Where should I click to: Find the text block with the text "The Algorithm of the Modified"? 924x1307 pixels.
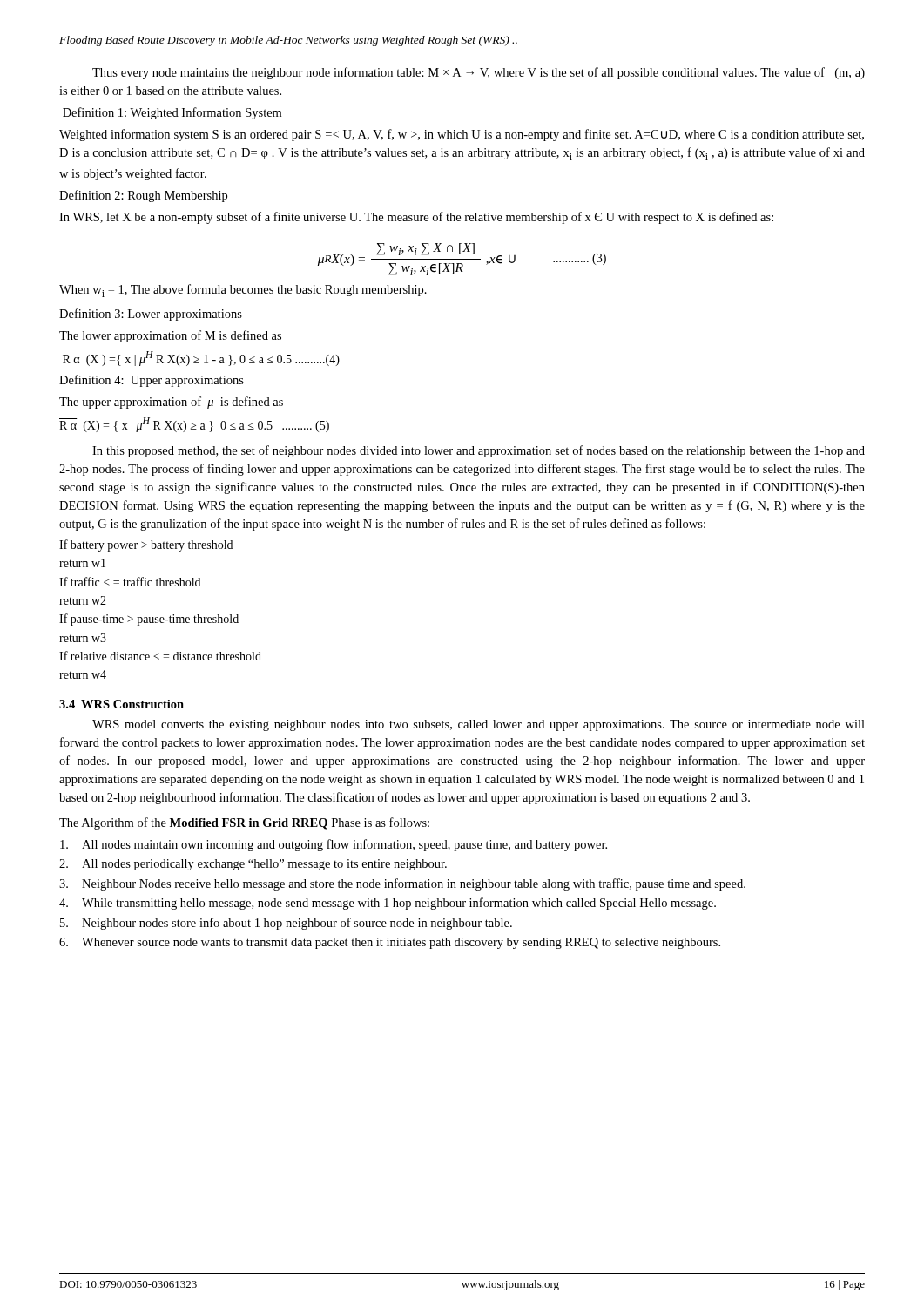click(245, 822)
